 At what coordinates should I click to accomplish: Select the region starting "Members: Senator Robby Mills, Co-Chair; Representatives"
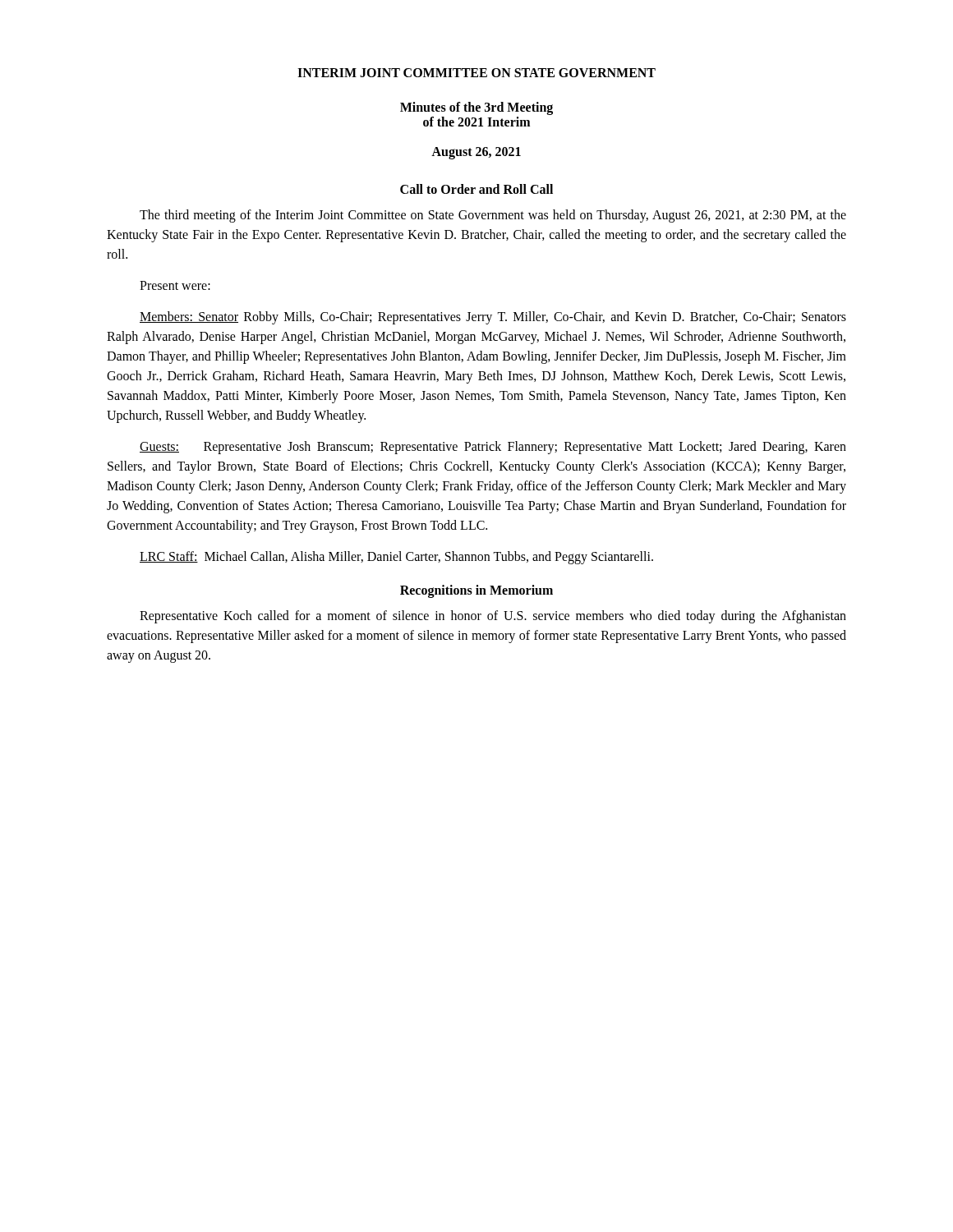click(476, 366)
